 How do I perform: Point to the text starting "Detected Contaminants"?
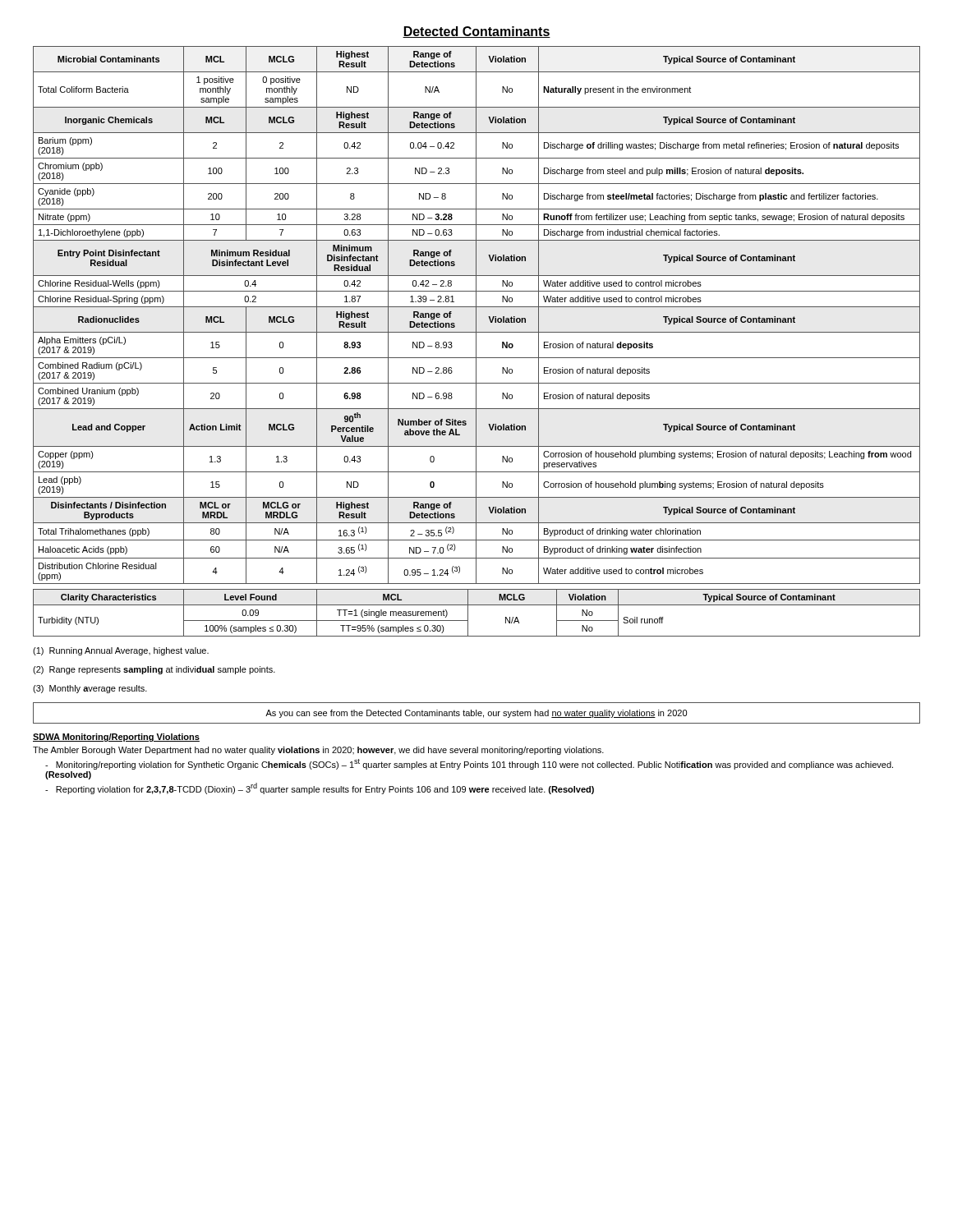pyautogui.click(x=476, y=32)
